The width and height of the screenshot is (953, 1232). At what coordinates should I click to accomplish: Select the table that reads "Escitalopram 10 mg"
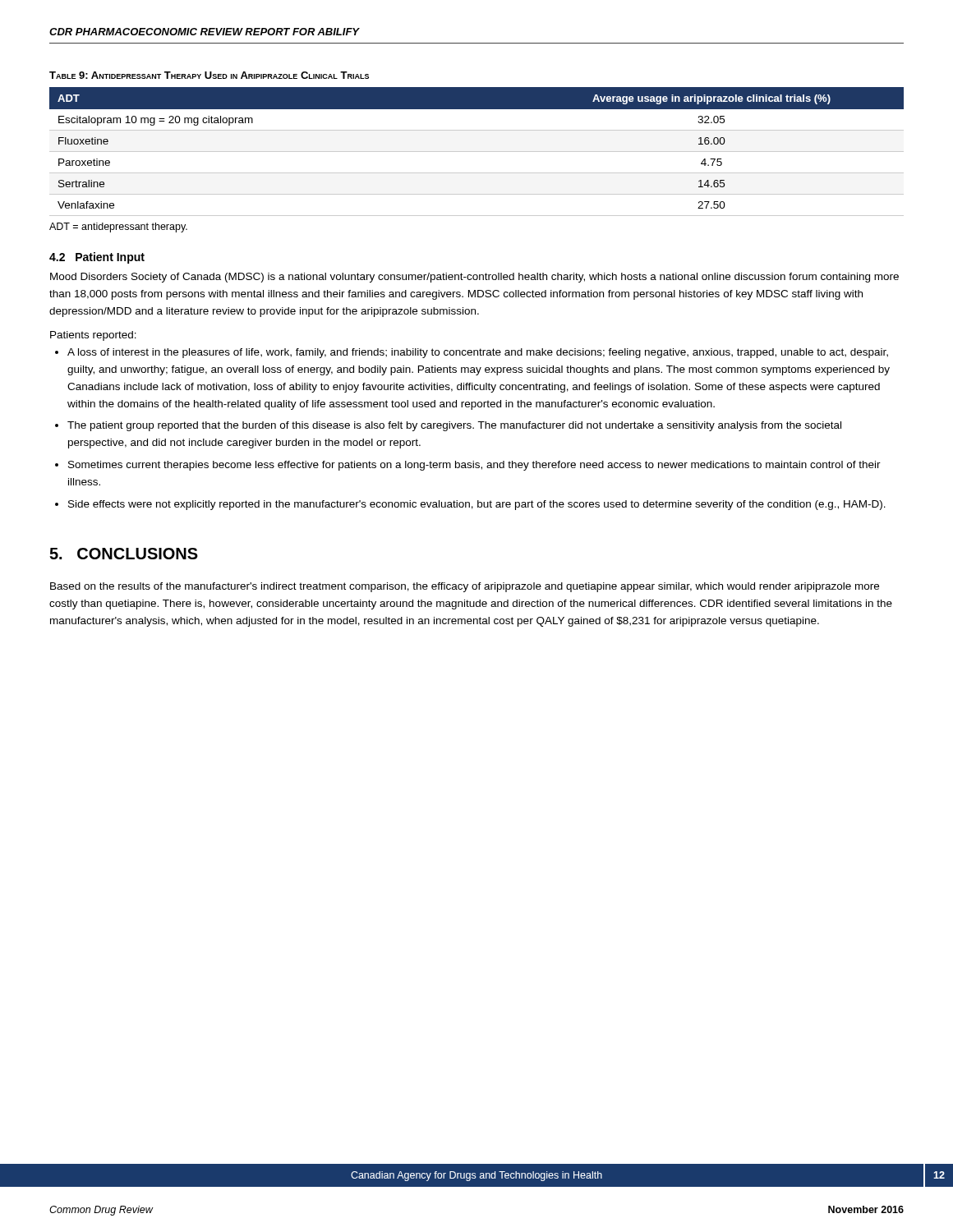click(476, 152)
